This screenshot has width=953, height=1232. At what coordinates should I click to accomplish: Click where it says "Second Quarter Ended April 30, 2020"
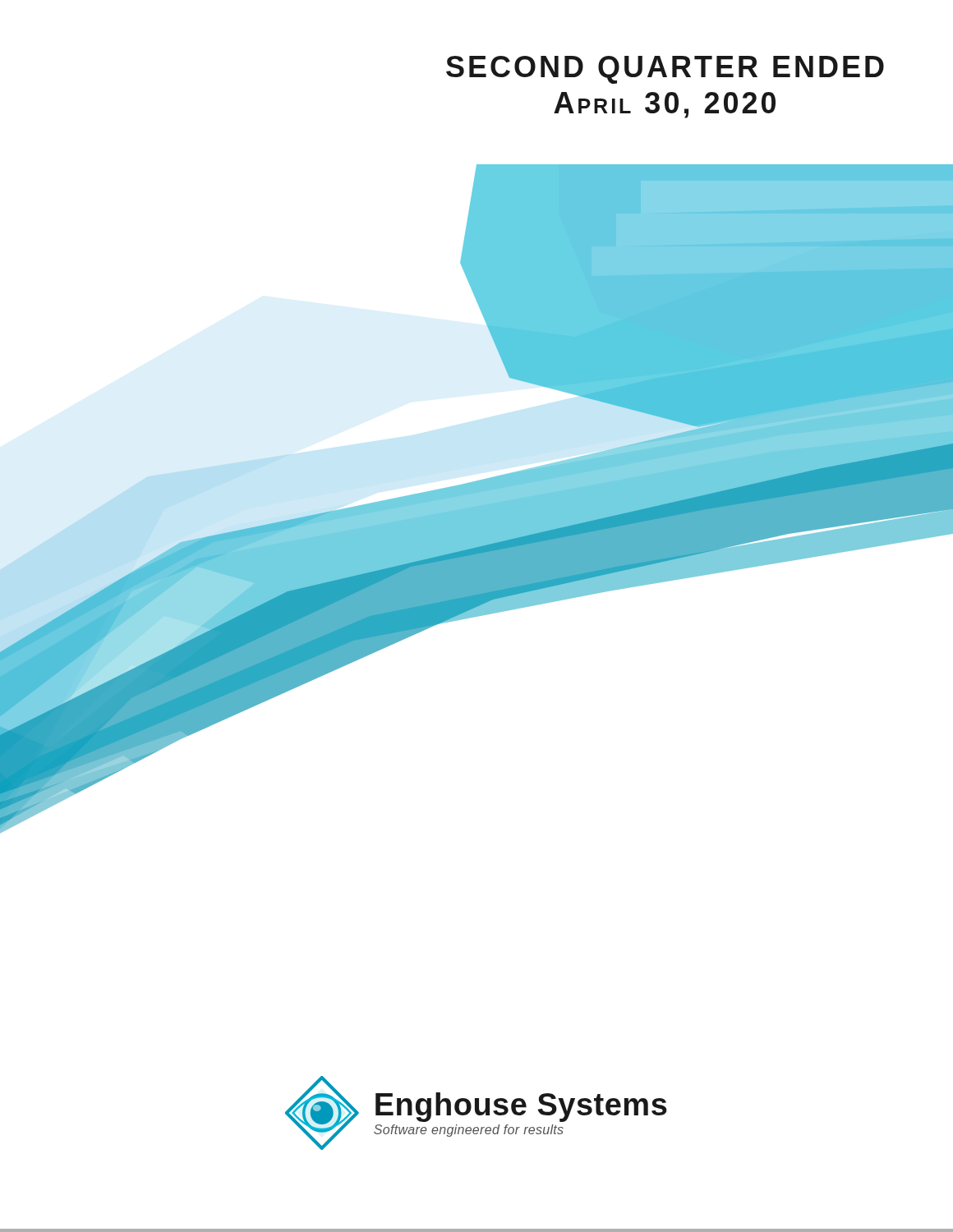666,86
